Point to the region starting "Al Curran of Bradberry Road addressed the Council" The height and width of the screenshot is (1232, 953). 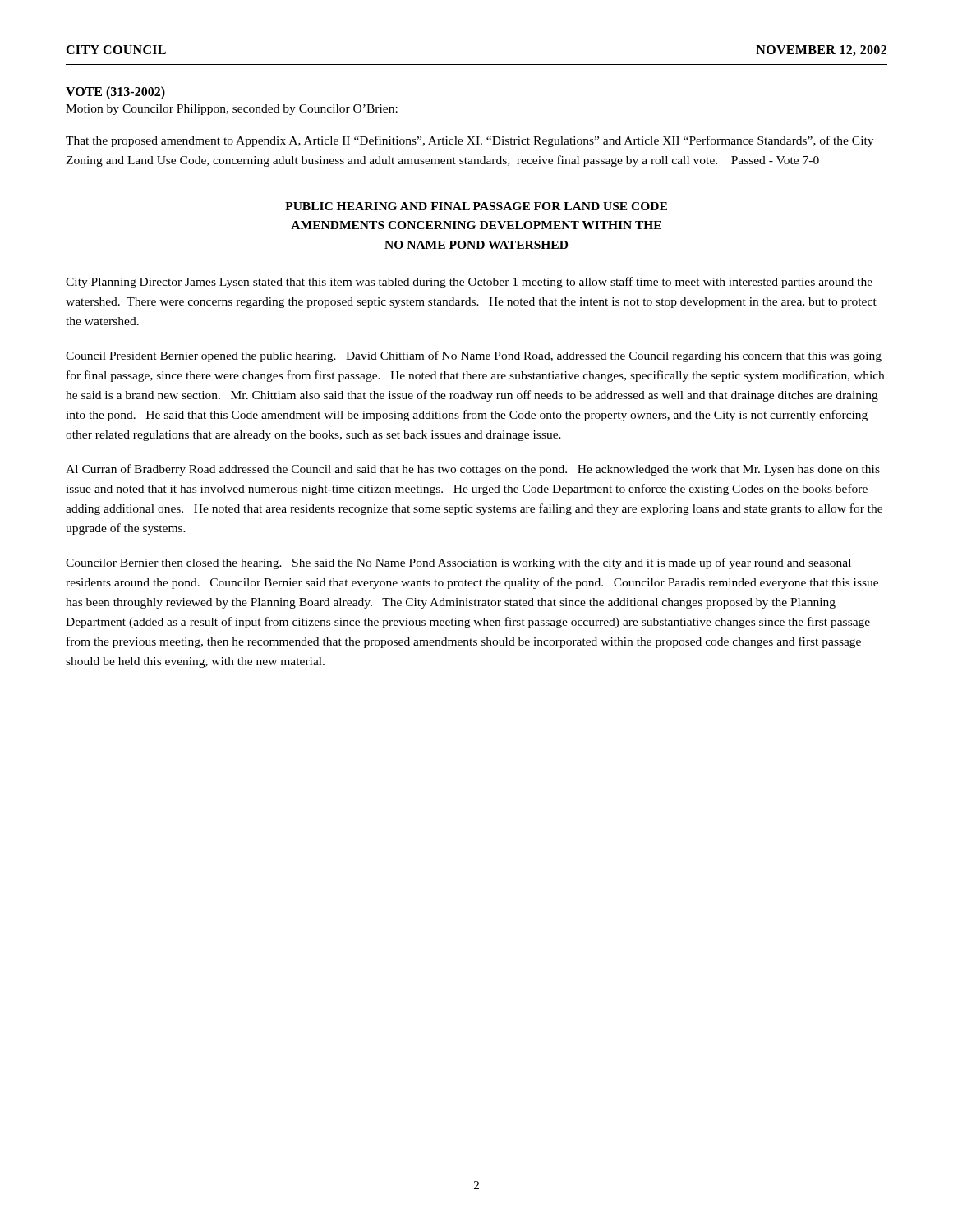coord(474,498)
